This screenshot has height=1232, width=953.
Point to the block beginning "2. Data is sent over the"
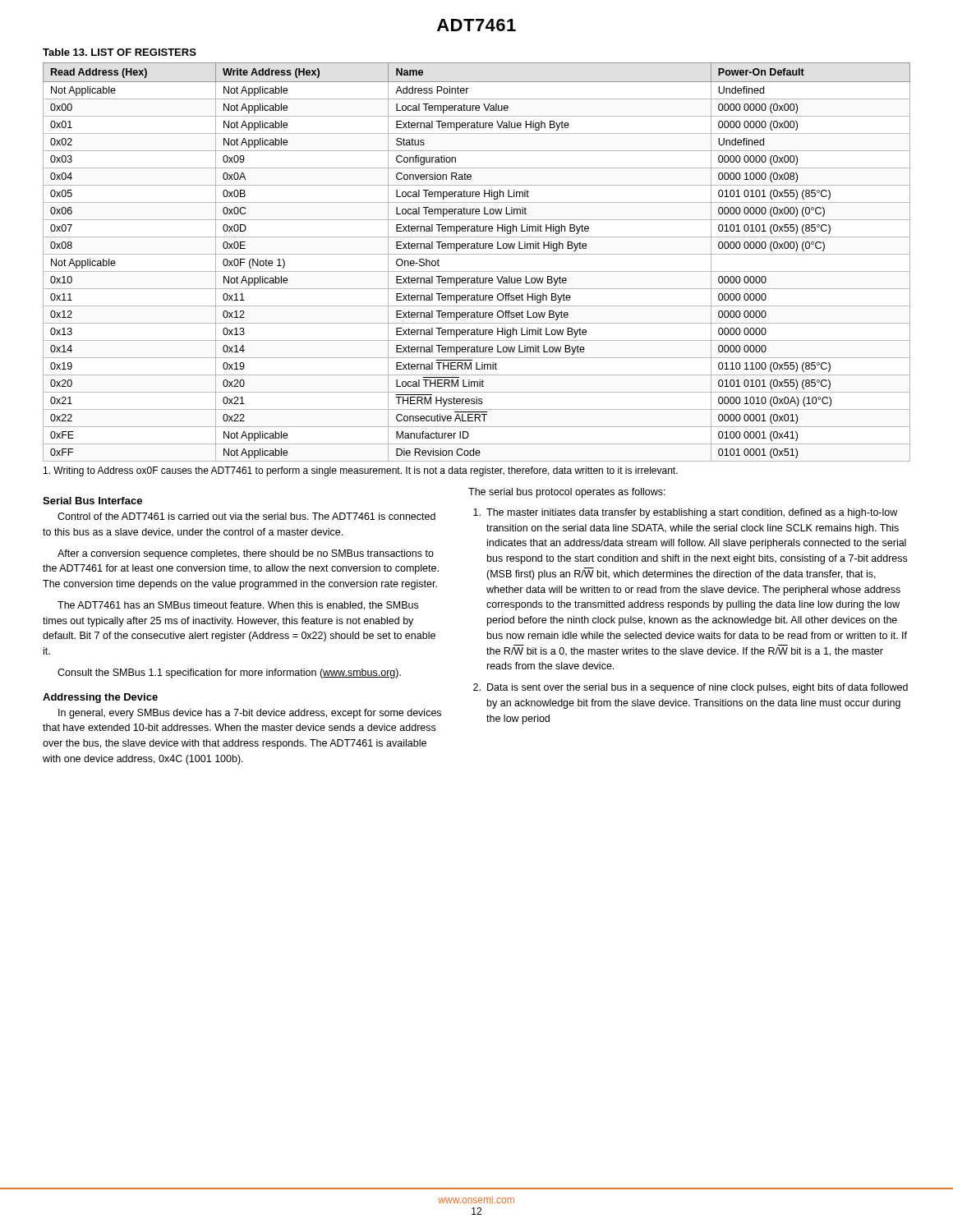pyautogui.click(x=689, y=703)
